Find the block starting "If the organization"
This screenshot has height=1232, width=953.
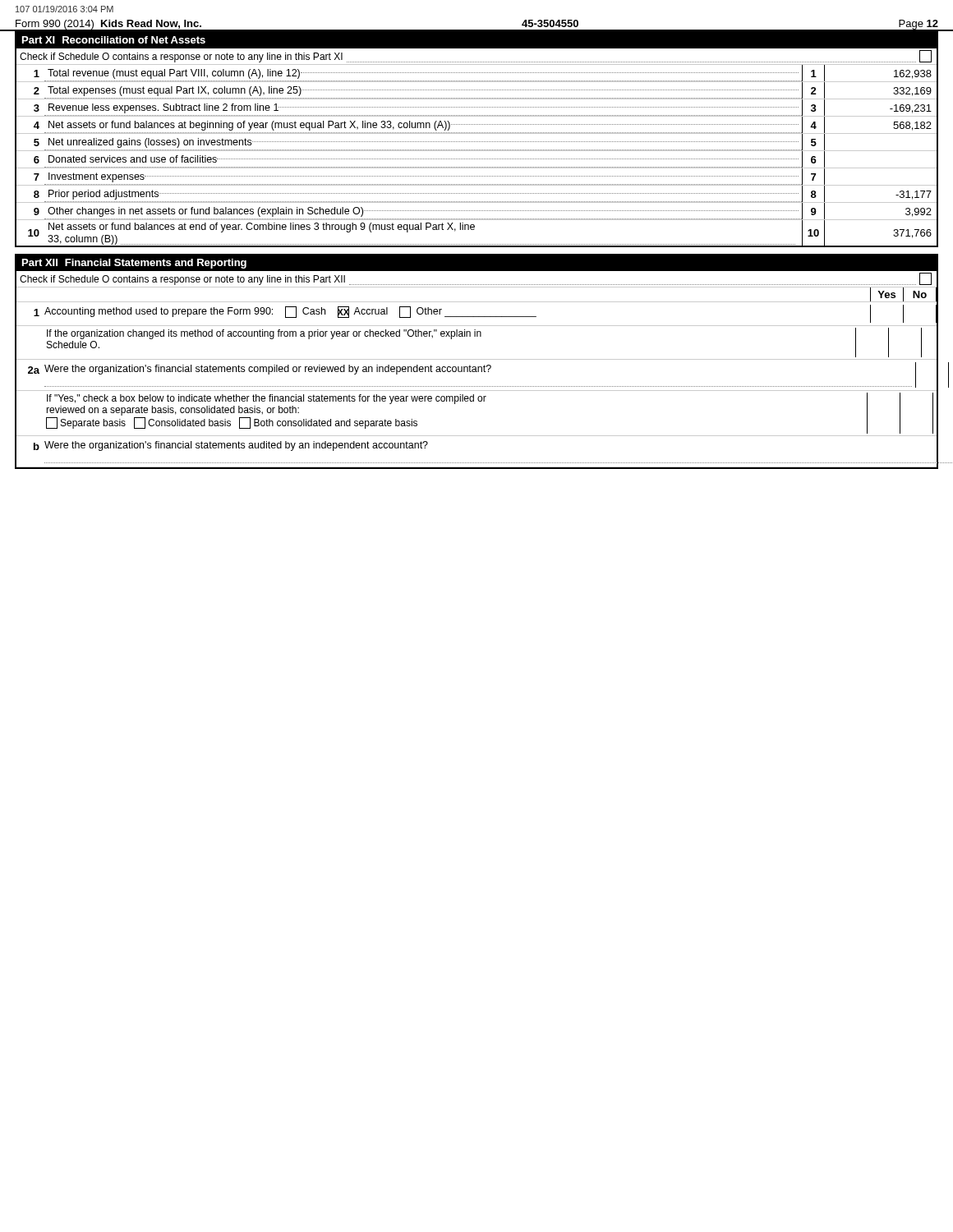(x=484, y=342)
